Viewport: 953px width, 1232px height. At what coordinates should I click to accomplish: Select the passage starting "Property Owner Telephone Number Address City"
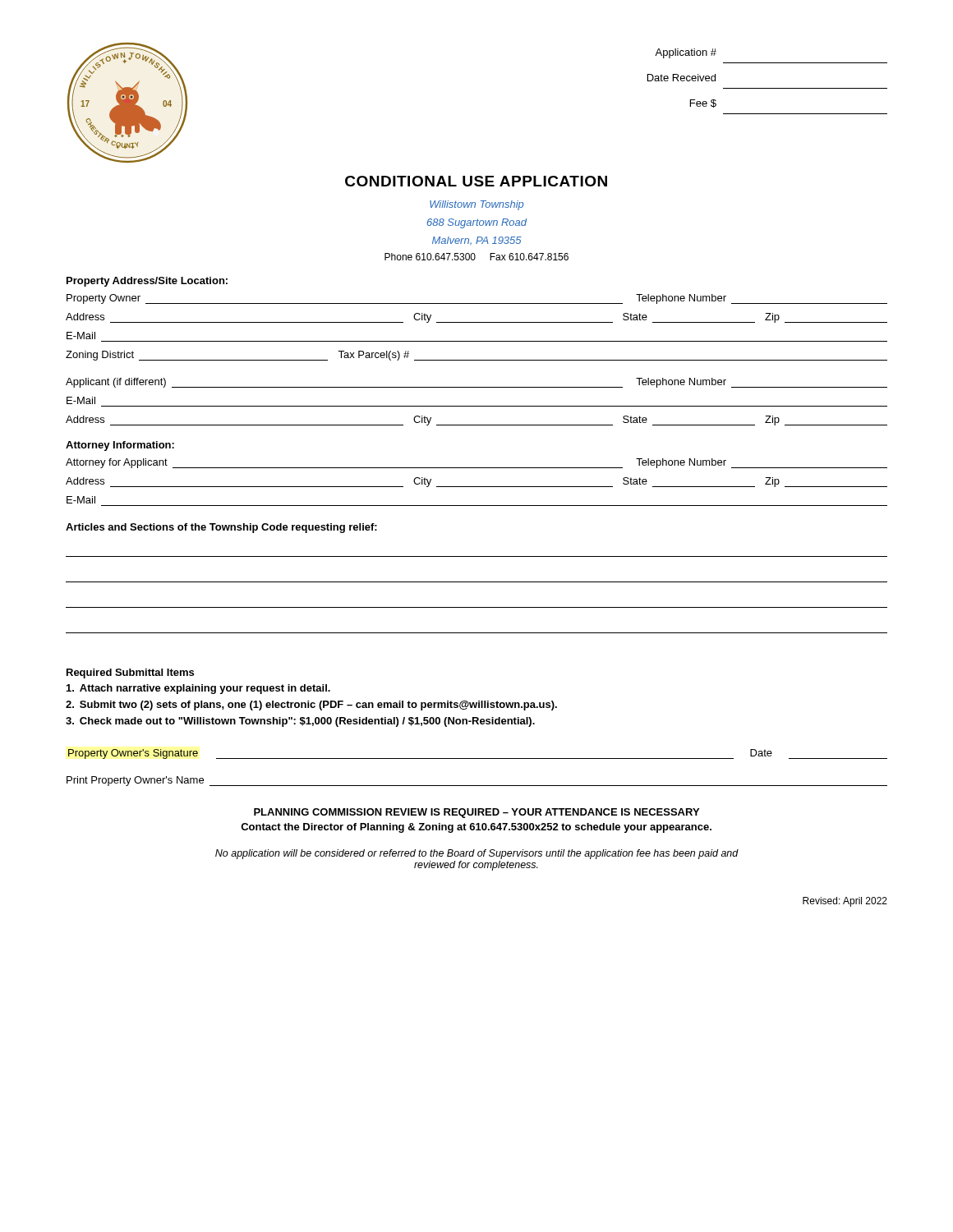click(476, 325)
